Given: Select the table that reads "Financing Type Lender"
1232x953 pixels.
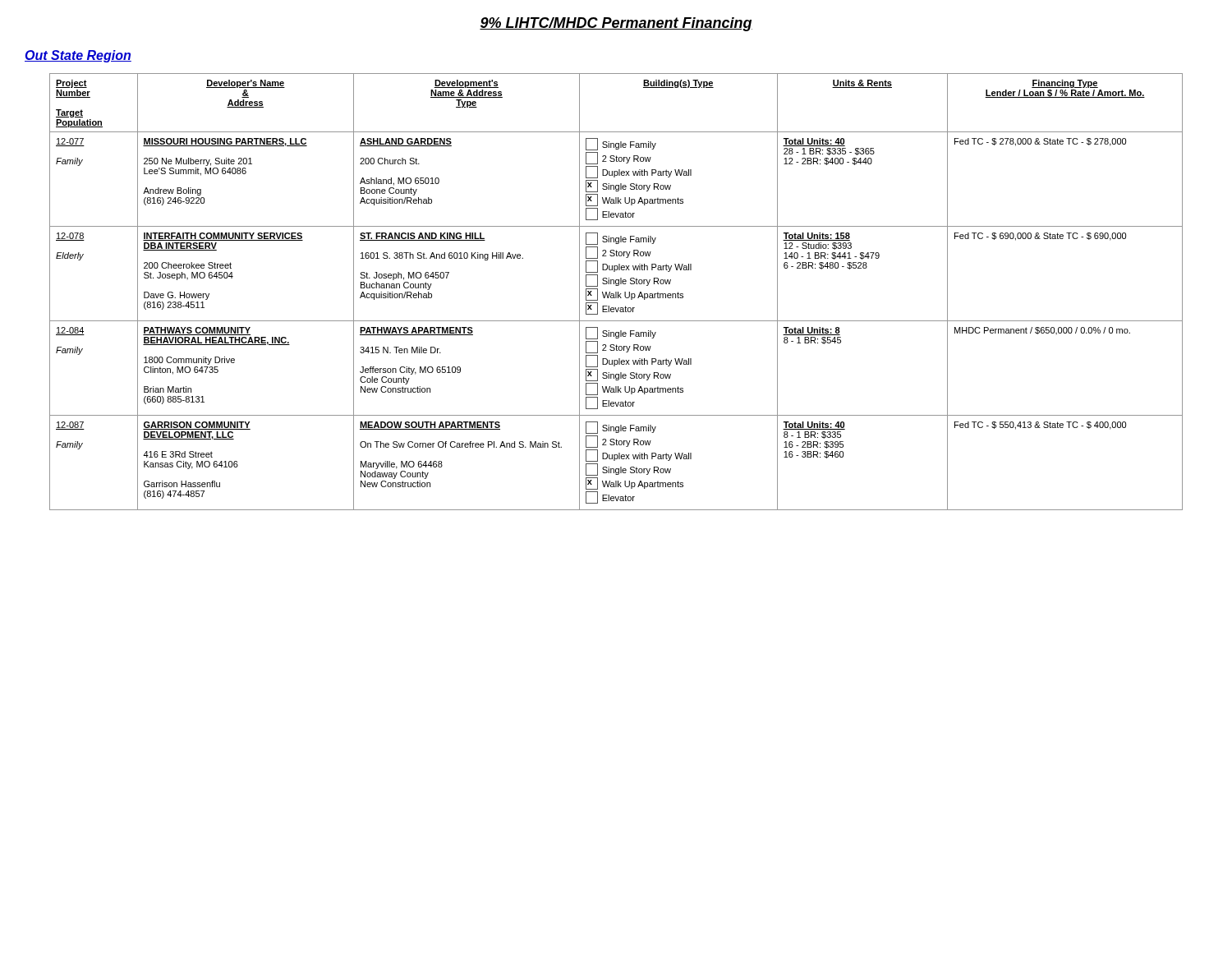Looking at the screenshot, I should pos(616,292).
